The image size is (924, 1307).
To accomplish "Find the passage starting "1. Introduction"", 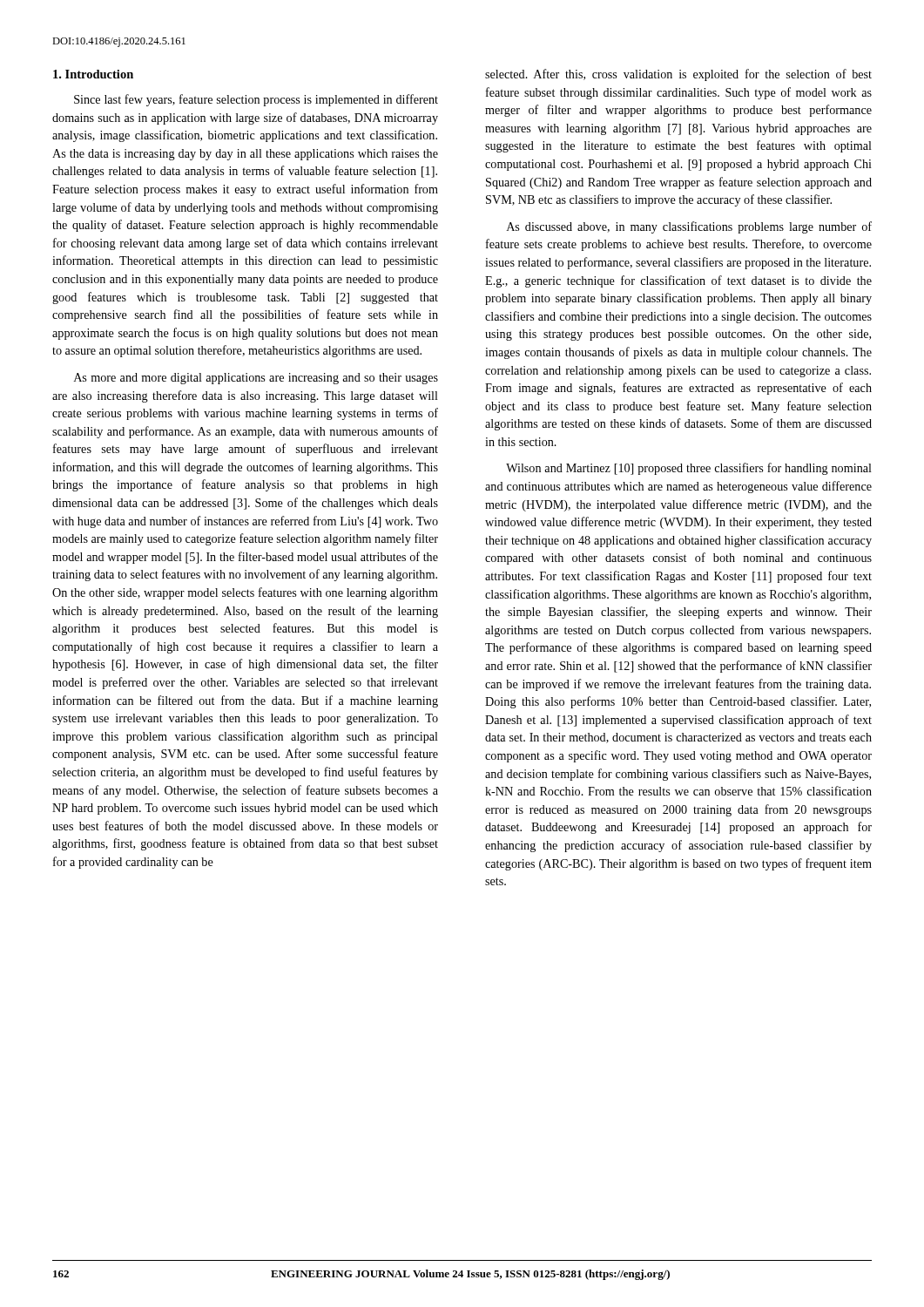I will (93, 74).
